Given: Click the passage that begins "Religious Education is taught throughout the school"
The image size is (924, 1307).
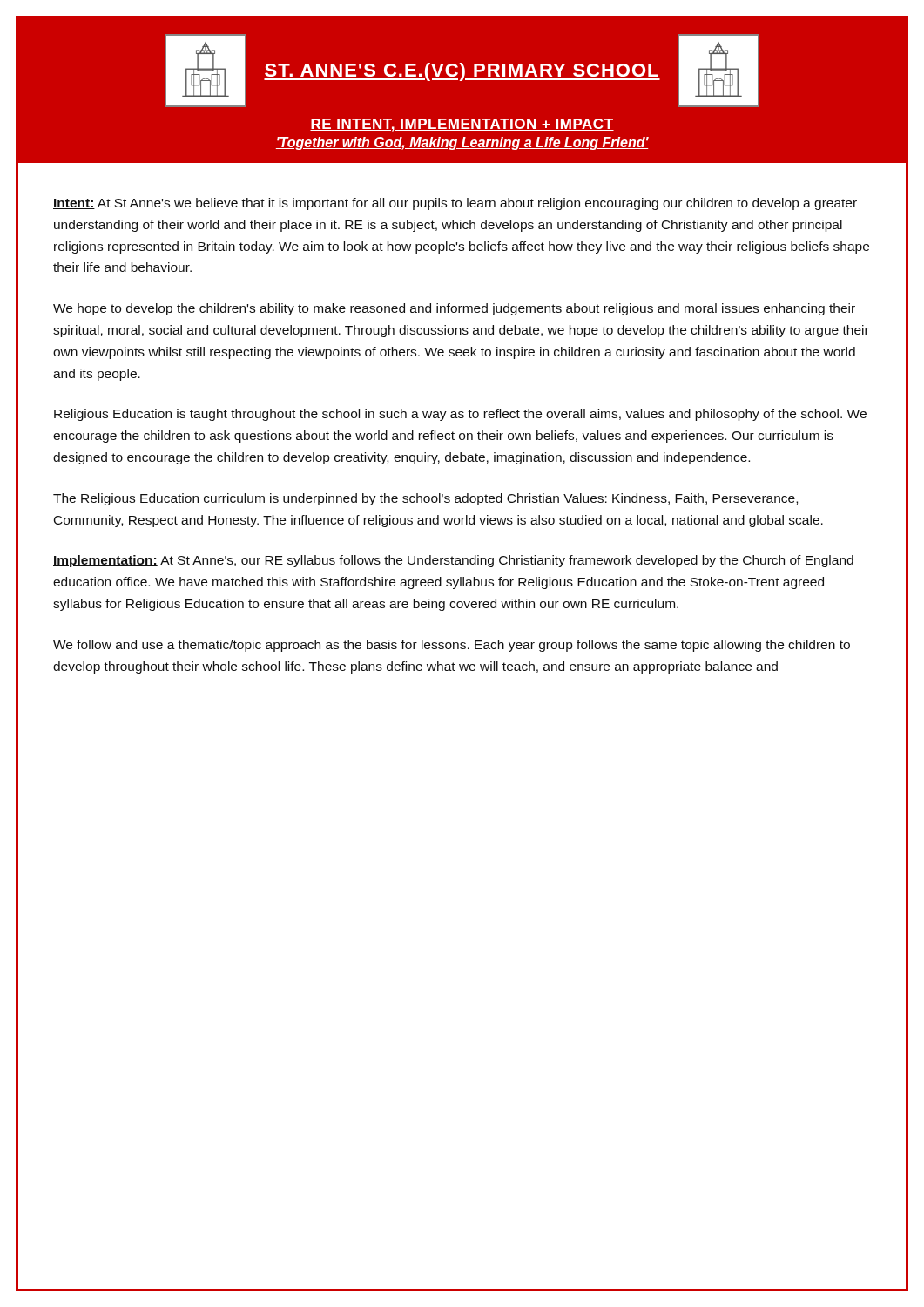Looking at the screenshot, I should 460,435.
